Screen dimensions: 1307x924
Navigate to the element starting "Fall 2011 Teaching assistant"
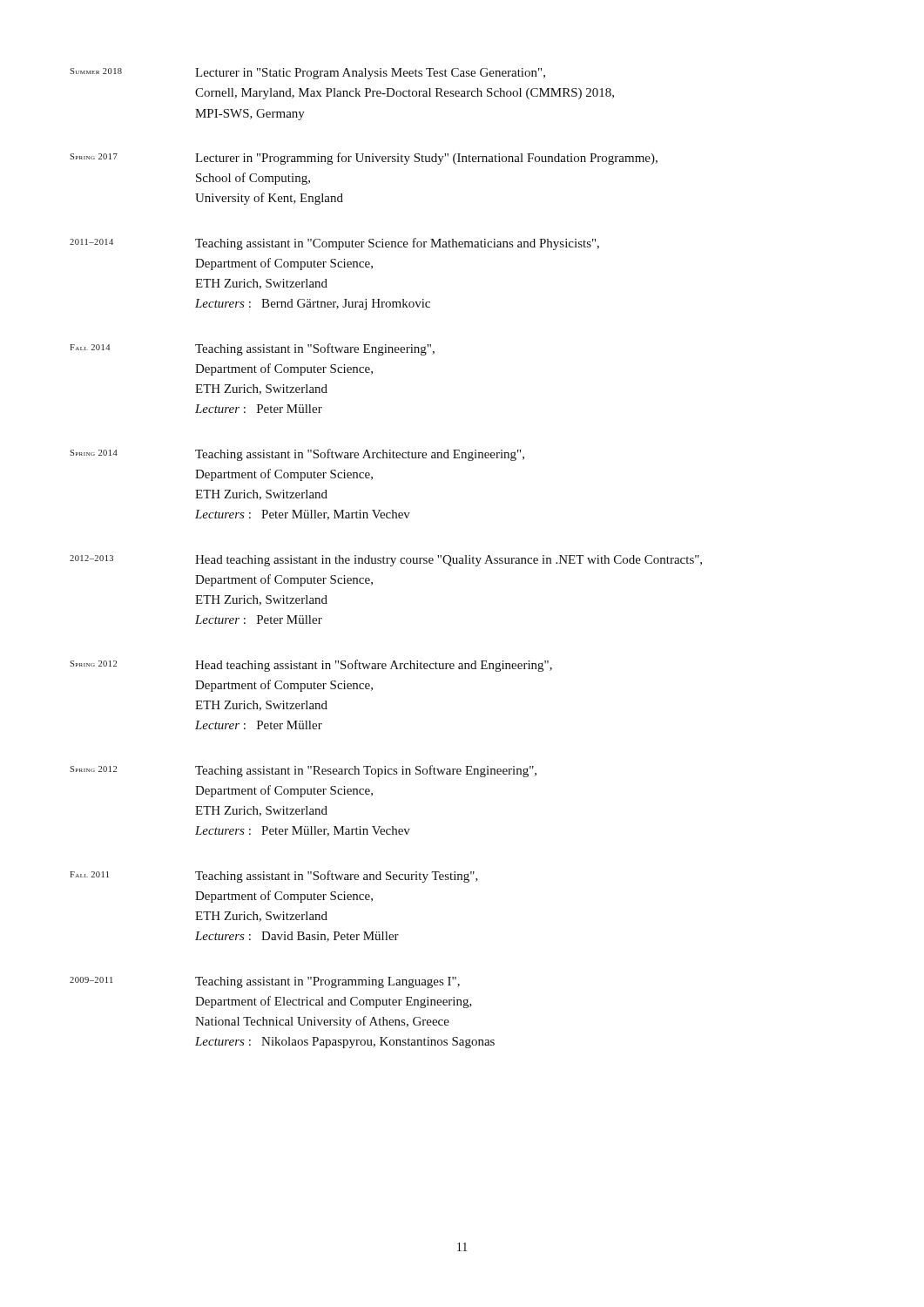click(x=274, y=877)
